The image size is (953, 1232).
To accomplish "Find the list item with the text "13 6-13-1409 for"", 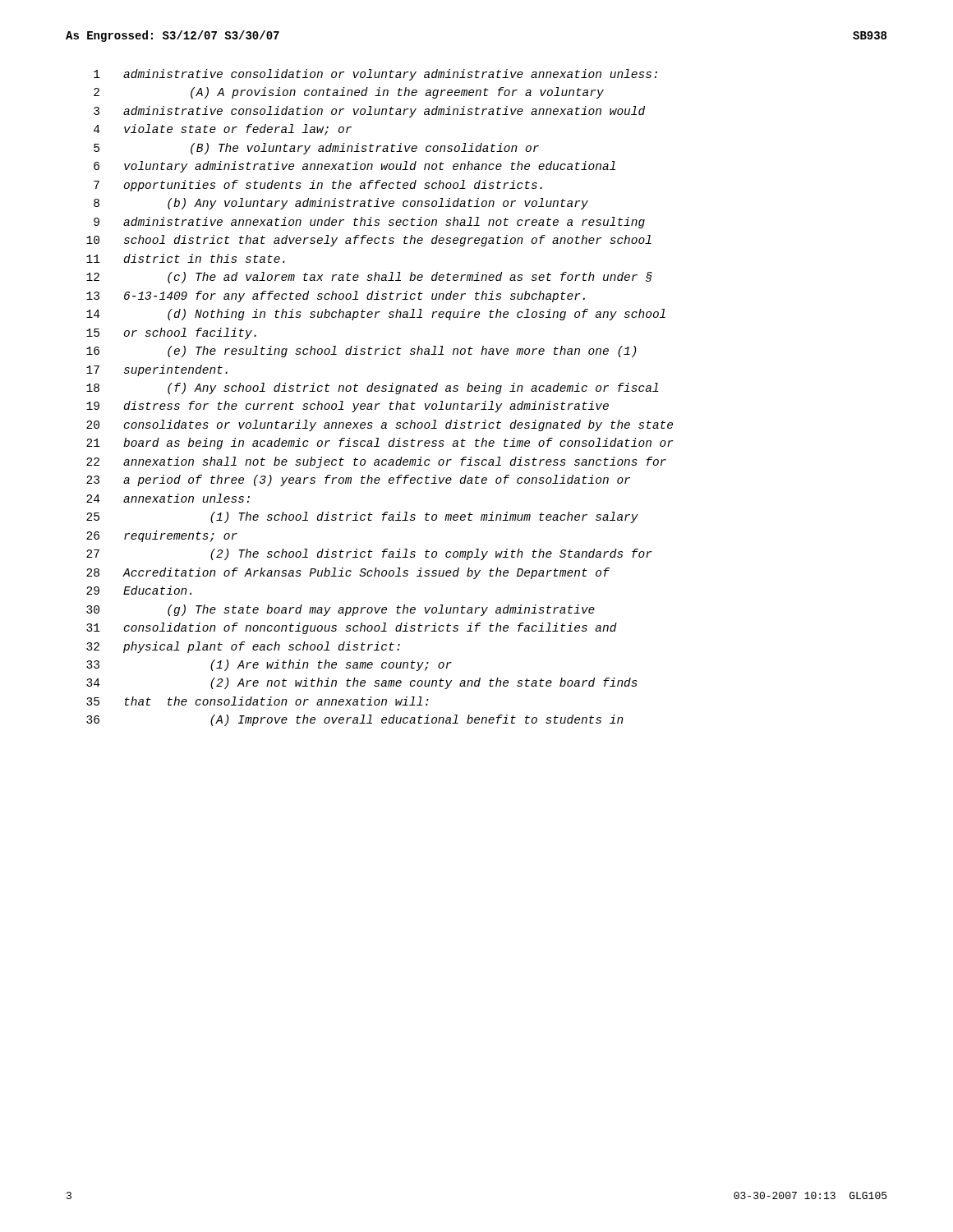I will pos(476,296).
